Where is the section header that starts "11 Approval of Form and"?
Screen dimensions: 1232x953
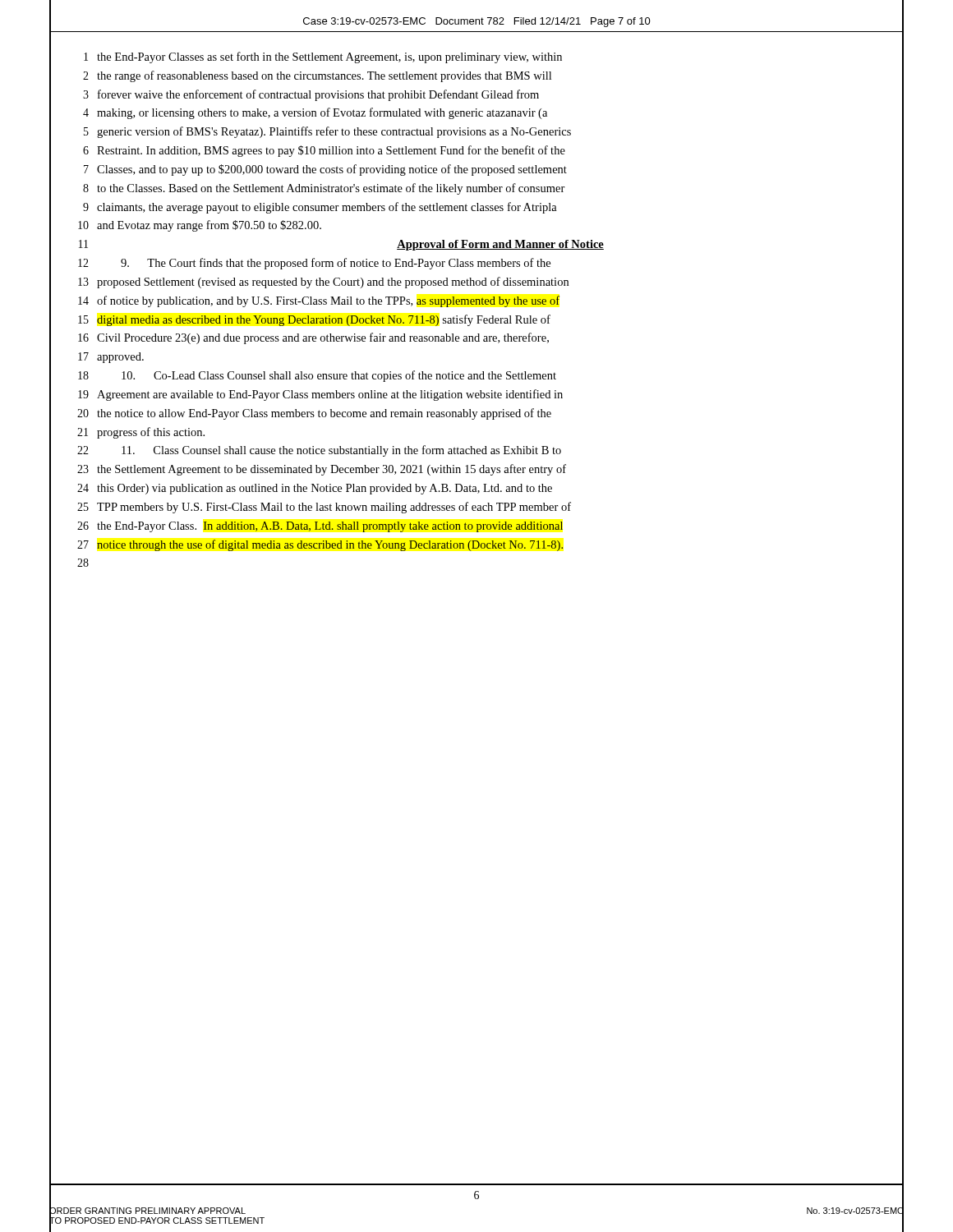(476, 245)
